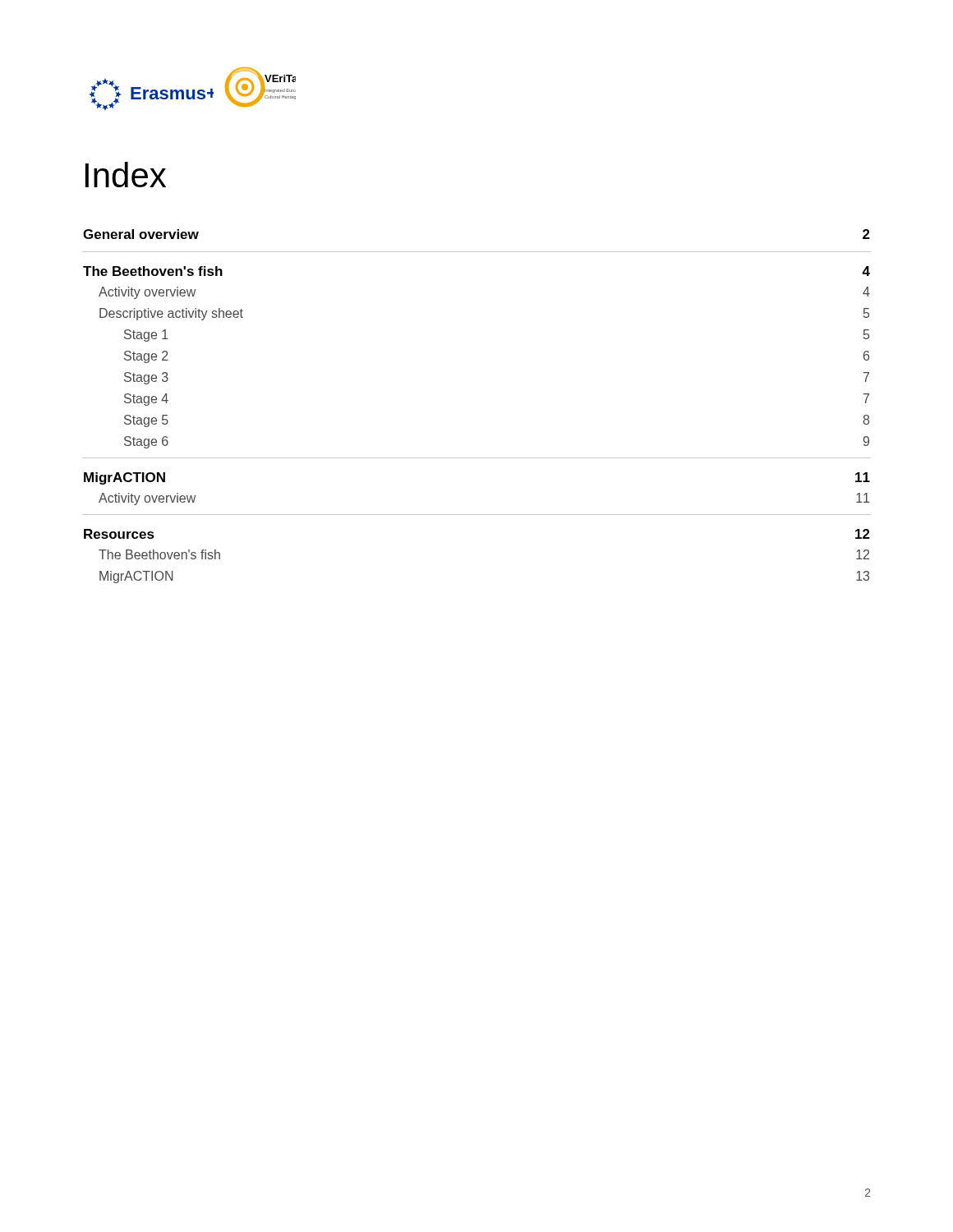Locate the text "MigrACTION 11"
The height and width of the screenshot is (1232, 953).
point(132,479)
